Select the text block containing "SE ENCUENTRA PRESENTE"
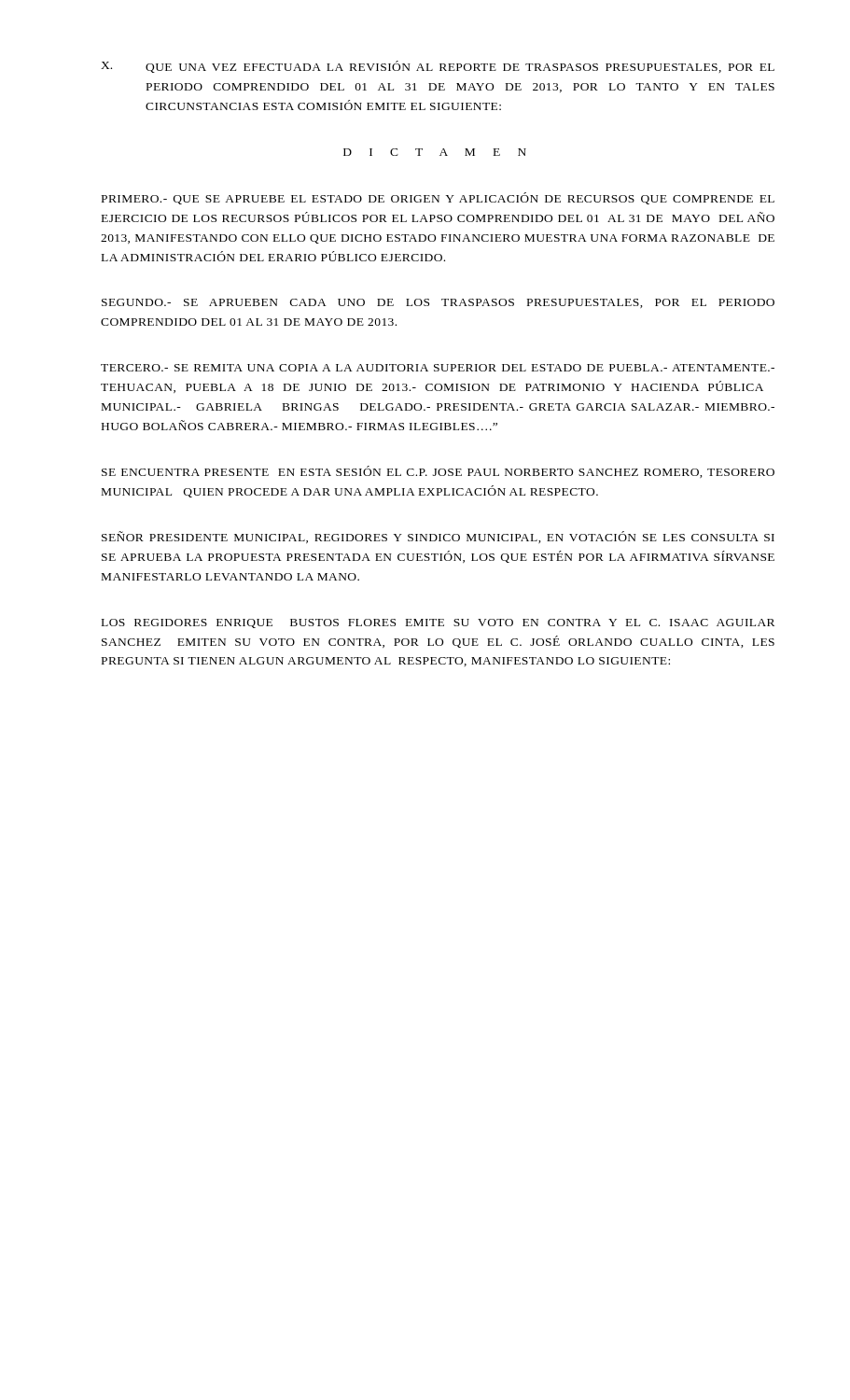This screenshot has height=1400, width=850. 438,482
